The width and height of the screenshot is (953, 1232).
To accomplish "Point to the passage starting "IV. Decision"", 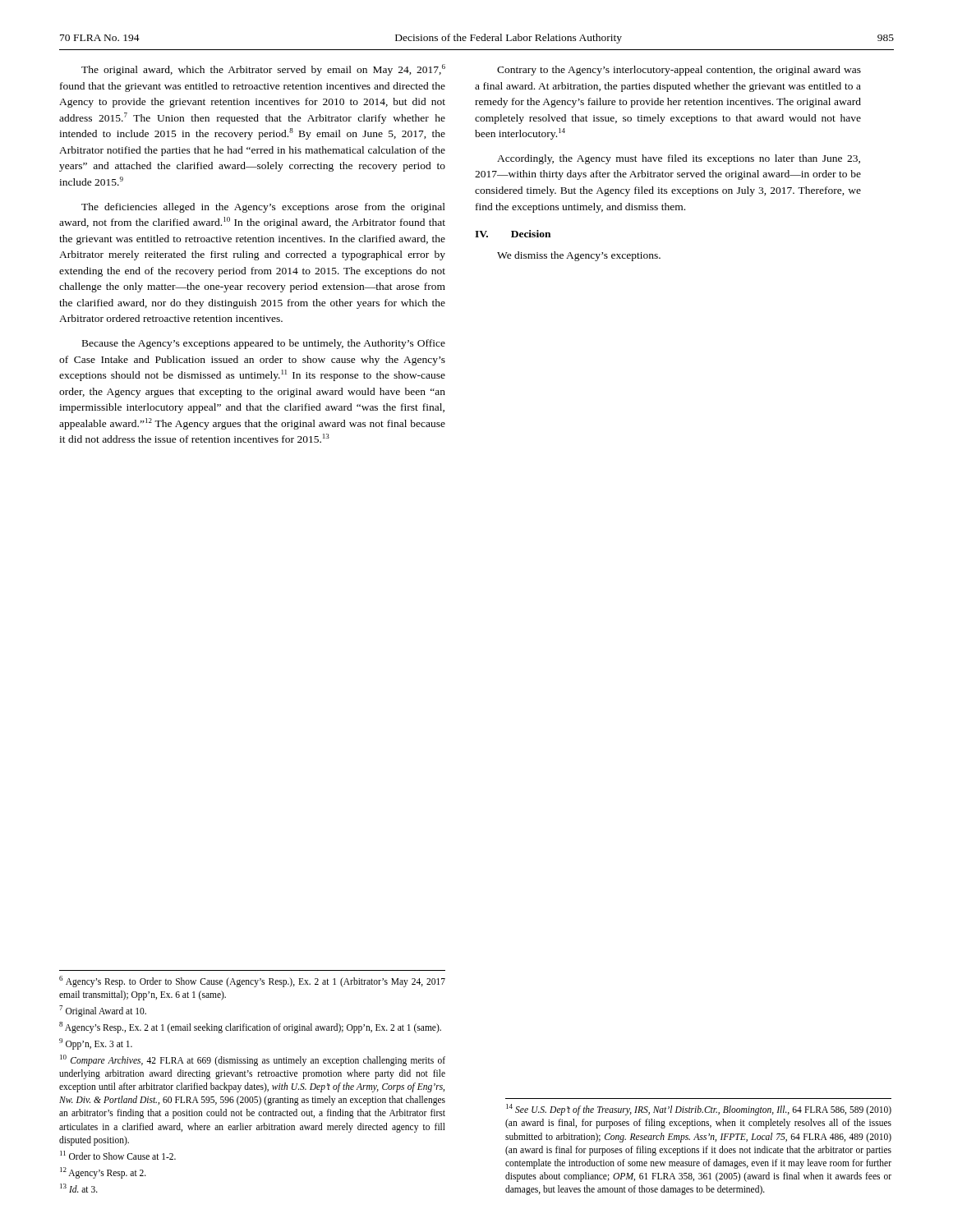I will pyautogui.click(x=513, y=234).
